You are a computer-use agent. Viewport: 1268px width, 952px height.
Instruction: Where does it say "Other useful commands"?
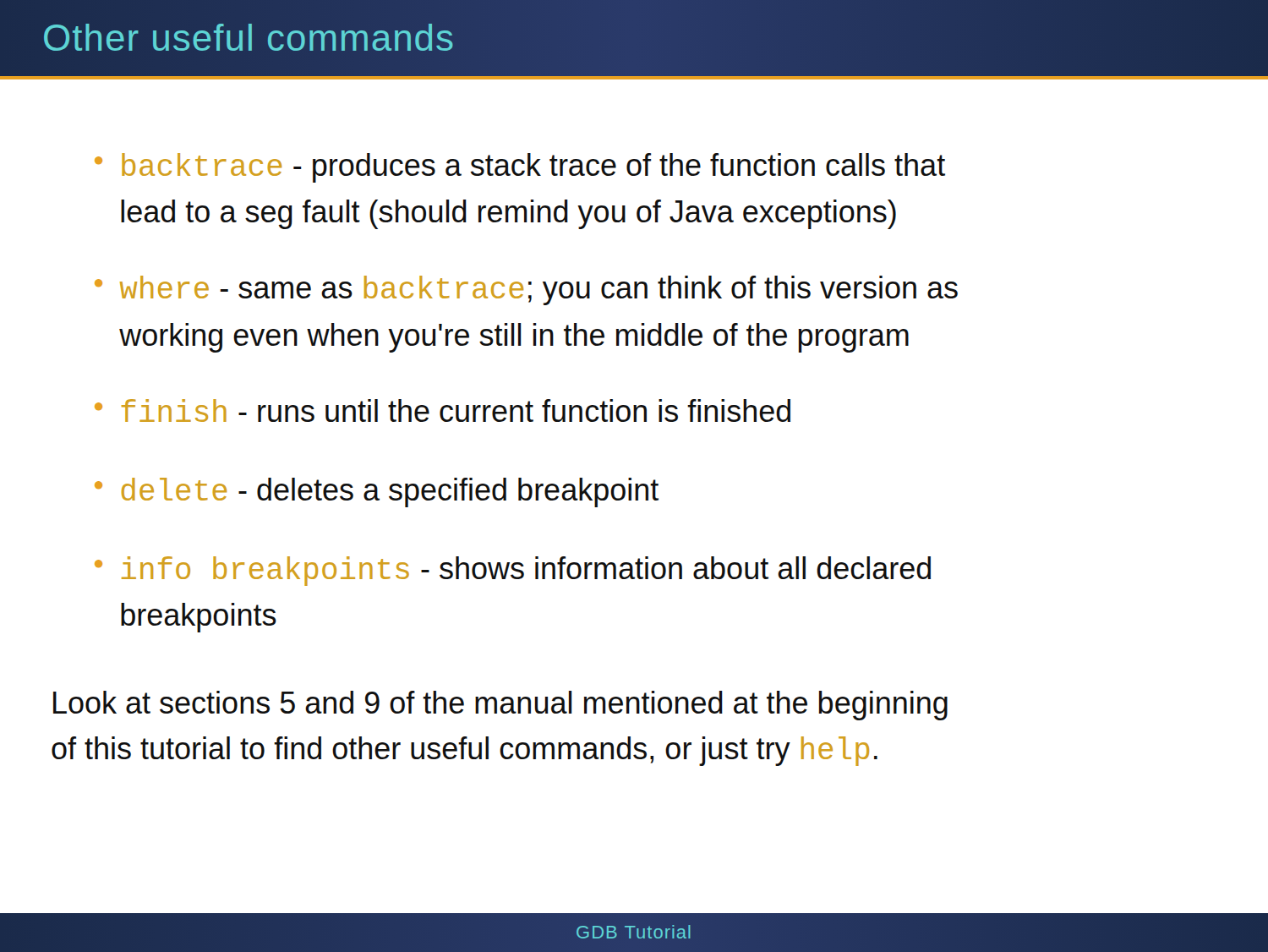pyautogui.click(x=249, y=38)
